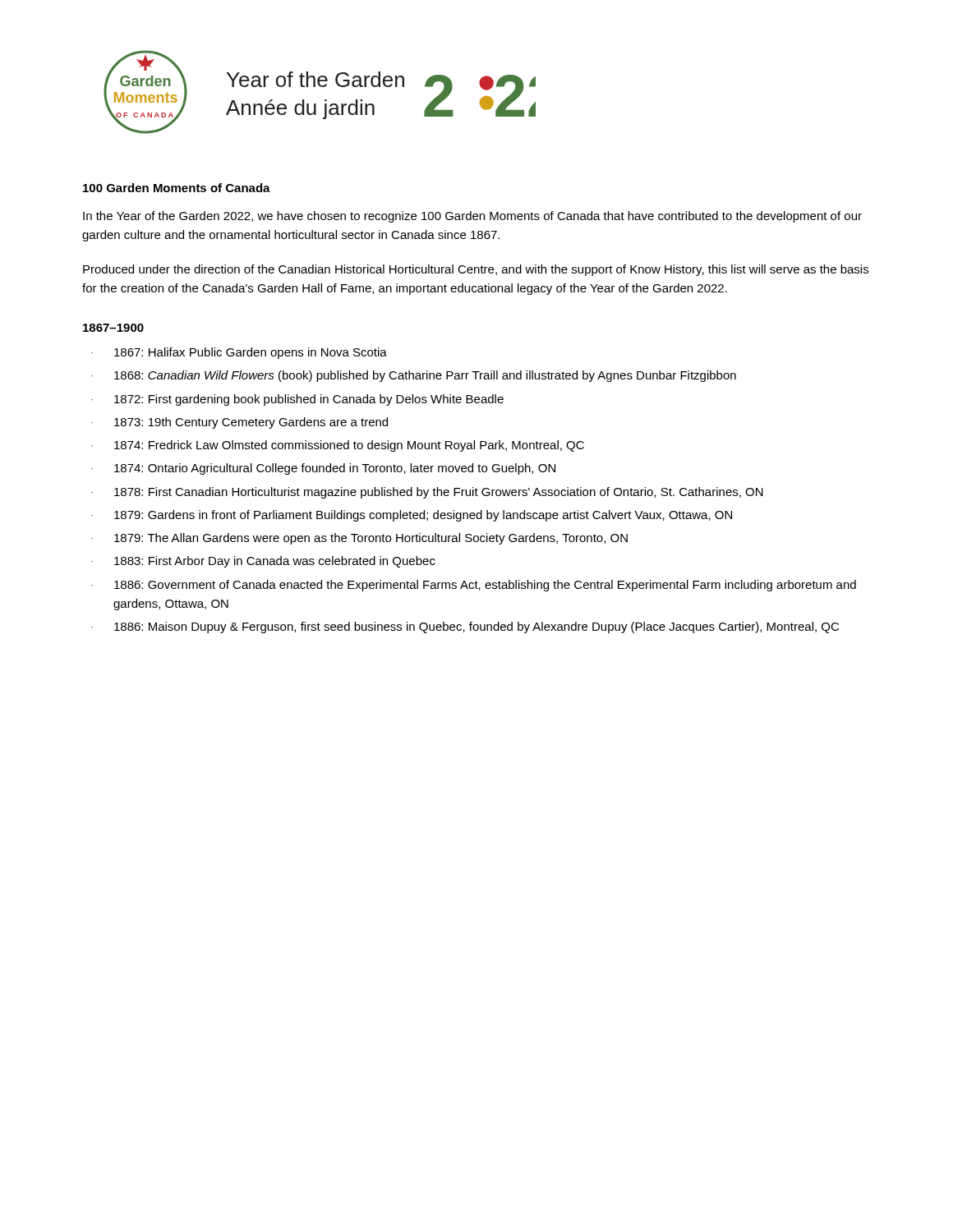Image resolution: width=953 pixels, height=1232 pixels.
Task: Select the list item that reads "· 1873: 19th Century Cemetery Gardens"
Action: 239,423
